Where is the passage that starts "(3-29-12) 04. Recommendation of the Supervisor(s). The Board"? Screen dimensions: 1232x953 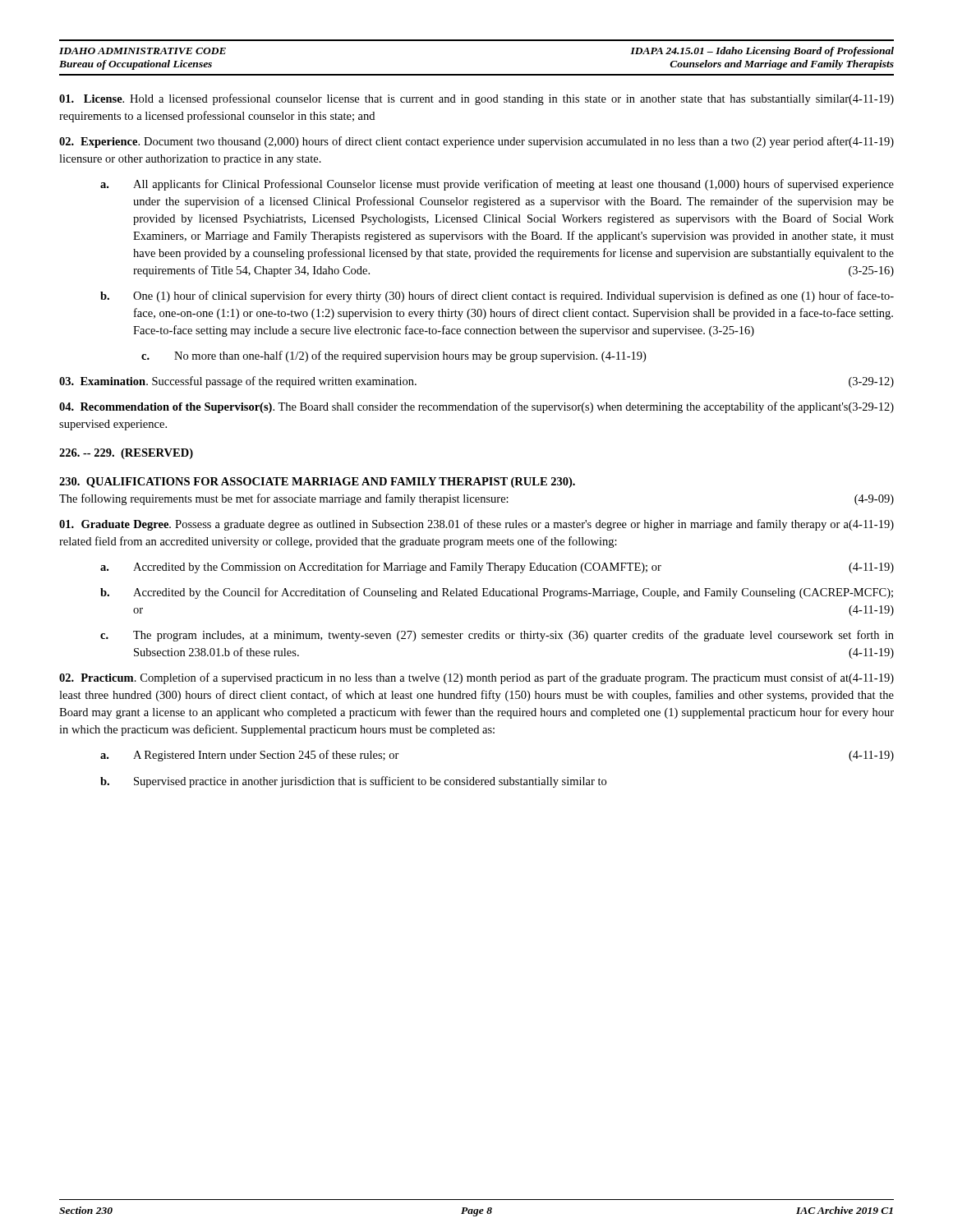click(476, 415)
